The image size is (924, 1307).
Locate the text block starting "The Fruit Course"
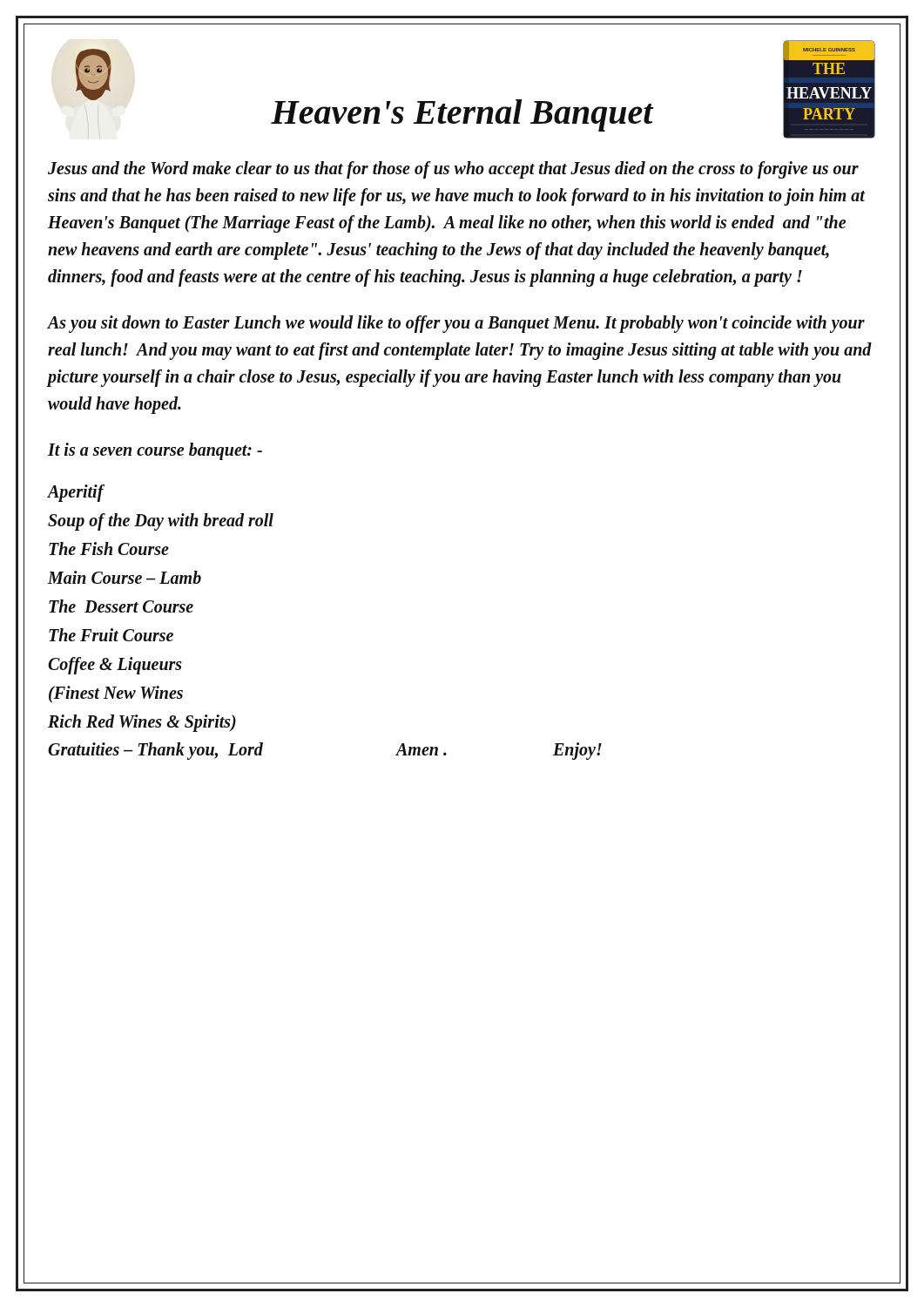tap(111, 635)
